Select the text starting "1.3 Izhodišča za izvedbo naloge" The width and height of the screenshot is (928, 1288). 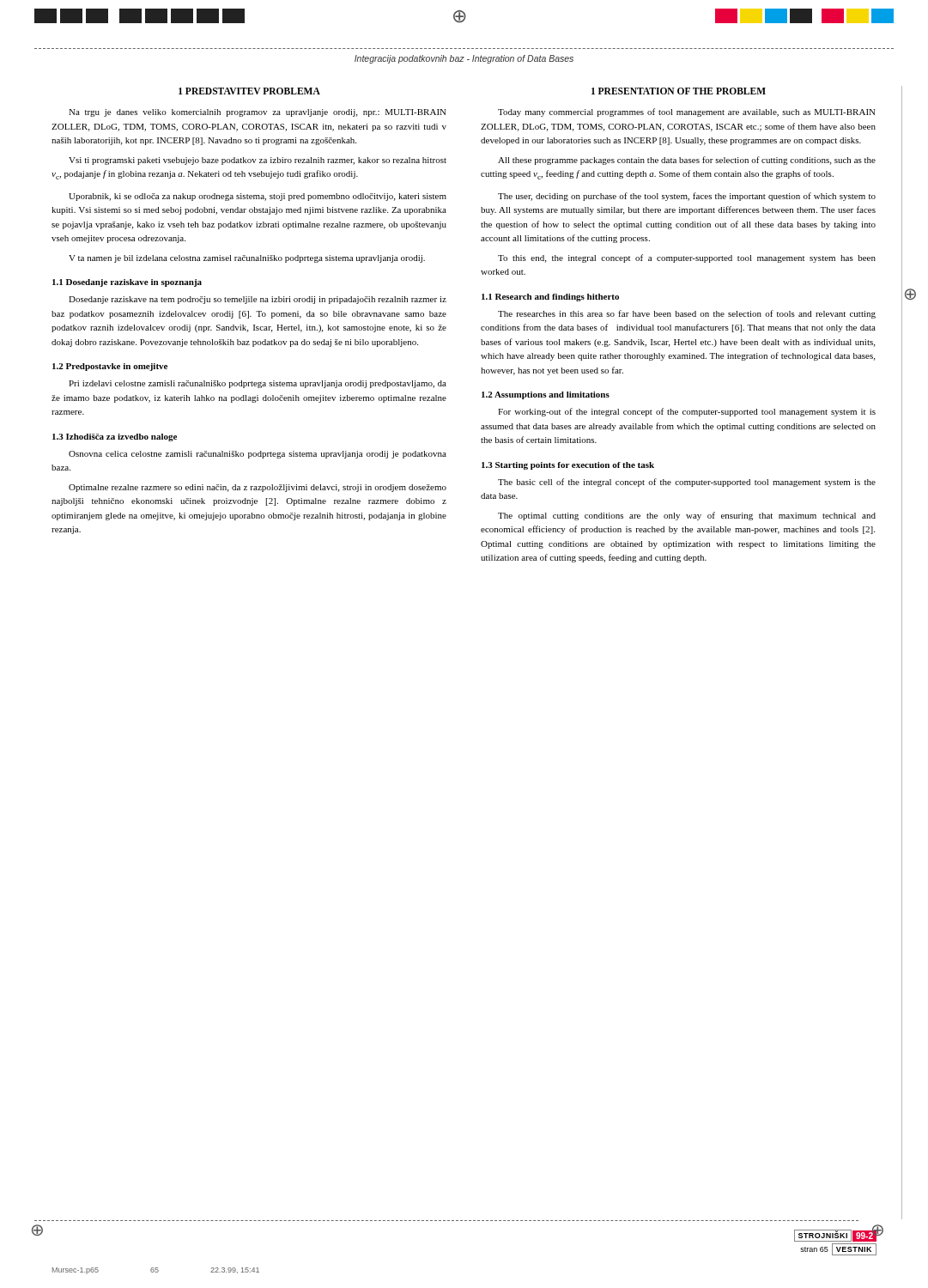(114, 436)
